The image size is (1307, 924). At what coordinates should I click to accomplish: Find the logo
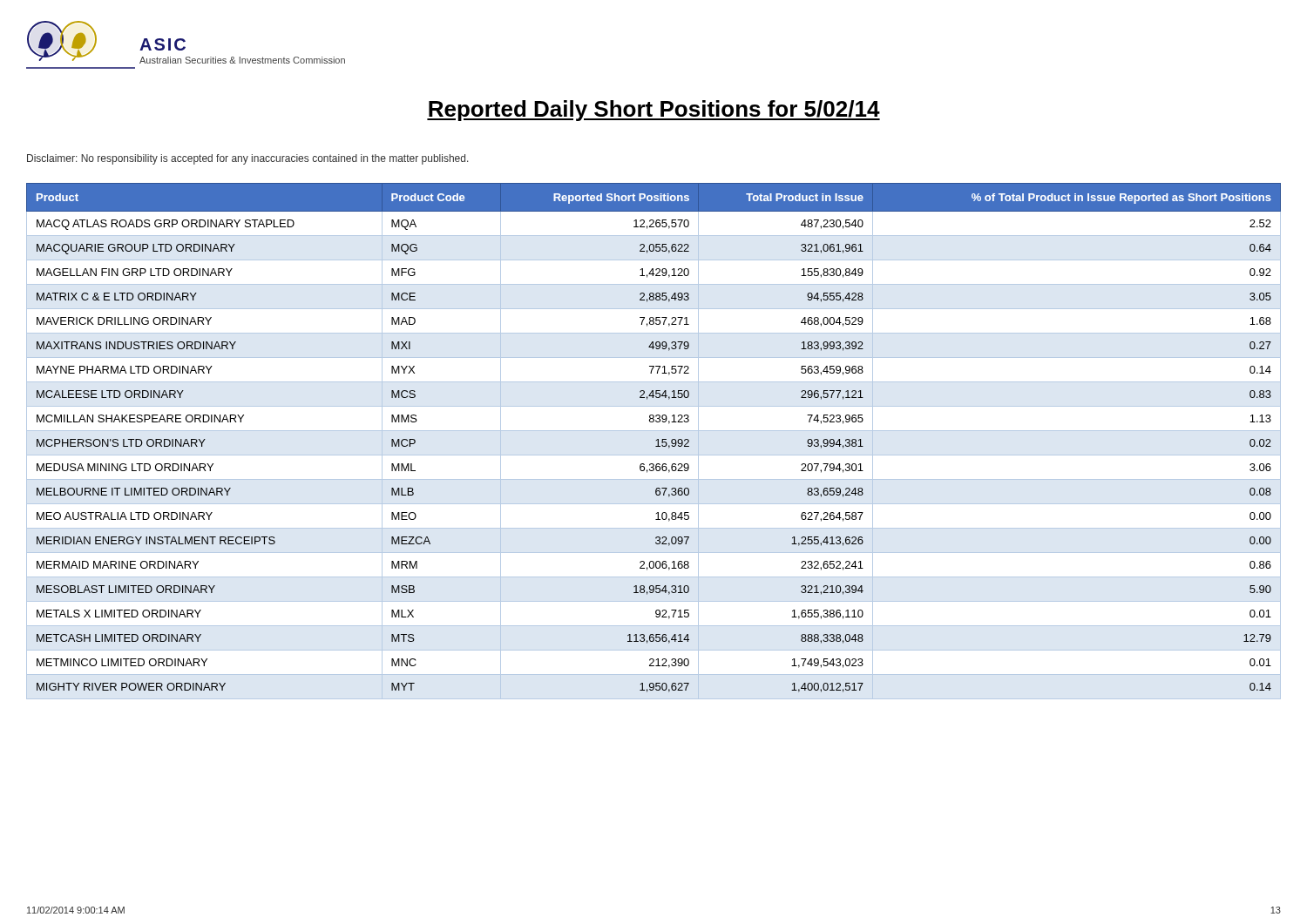click(654, 50)
